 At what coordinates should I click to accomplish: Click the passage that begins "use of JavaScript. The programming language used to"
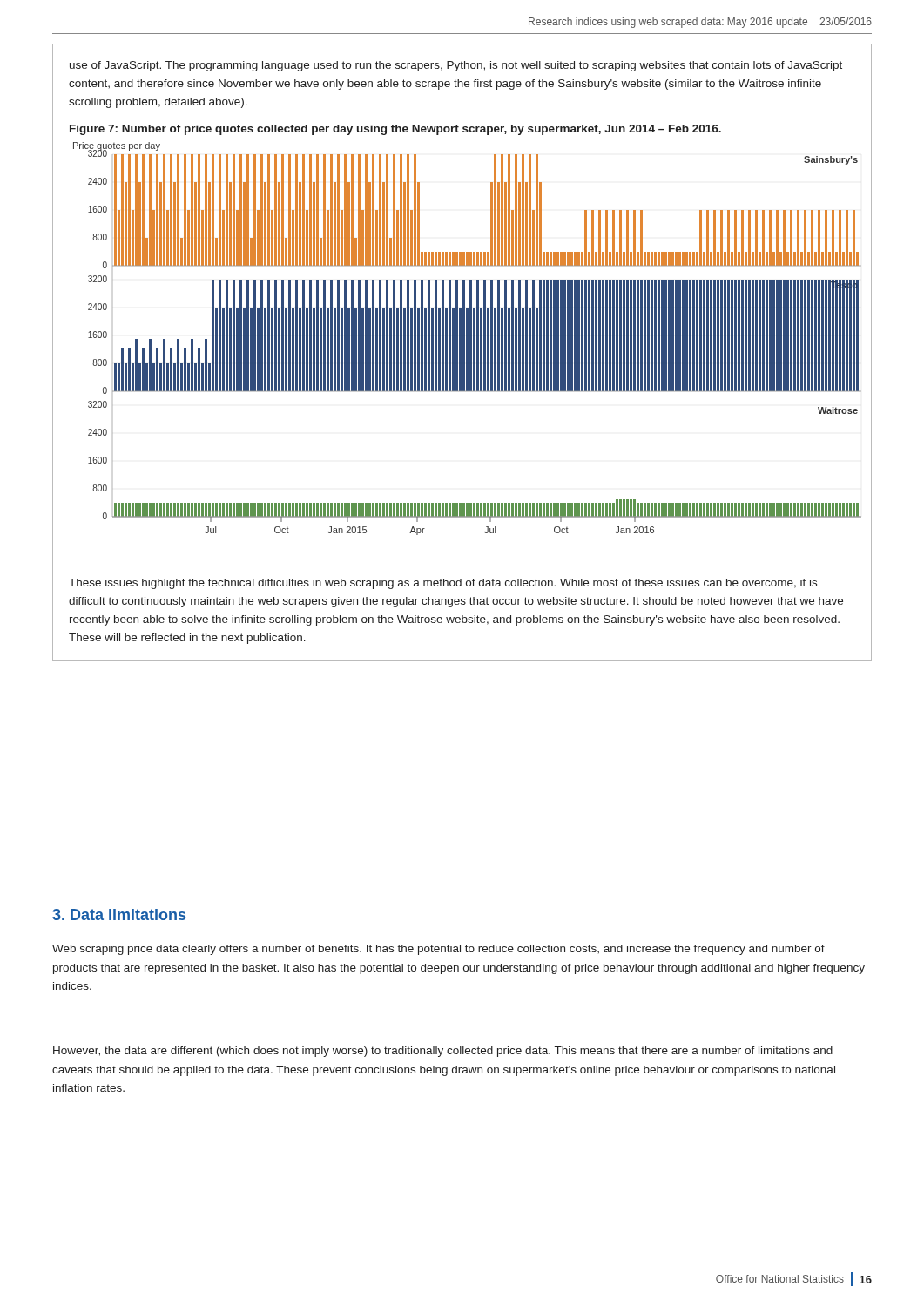coord(456,83)
